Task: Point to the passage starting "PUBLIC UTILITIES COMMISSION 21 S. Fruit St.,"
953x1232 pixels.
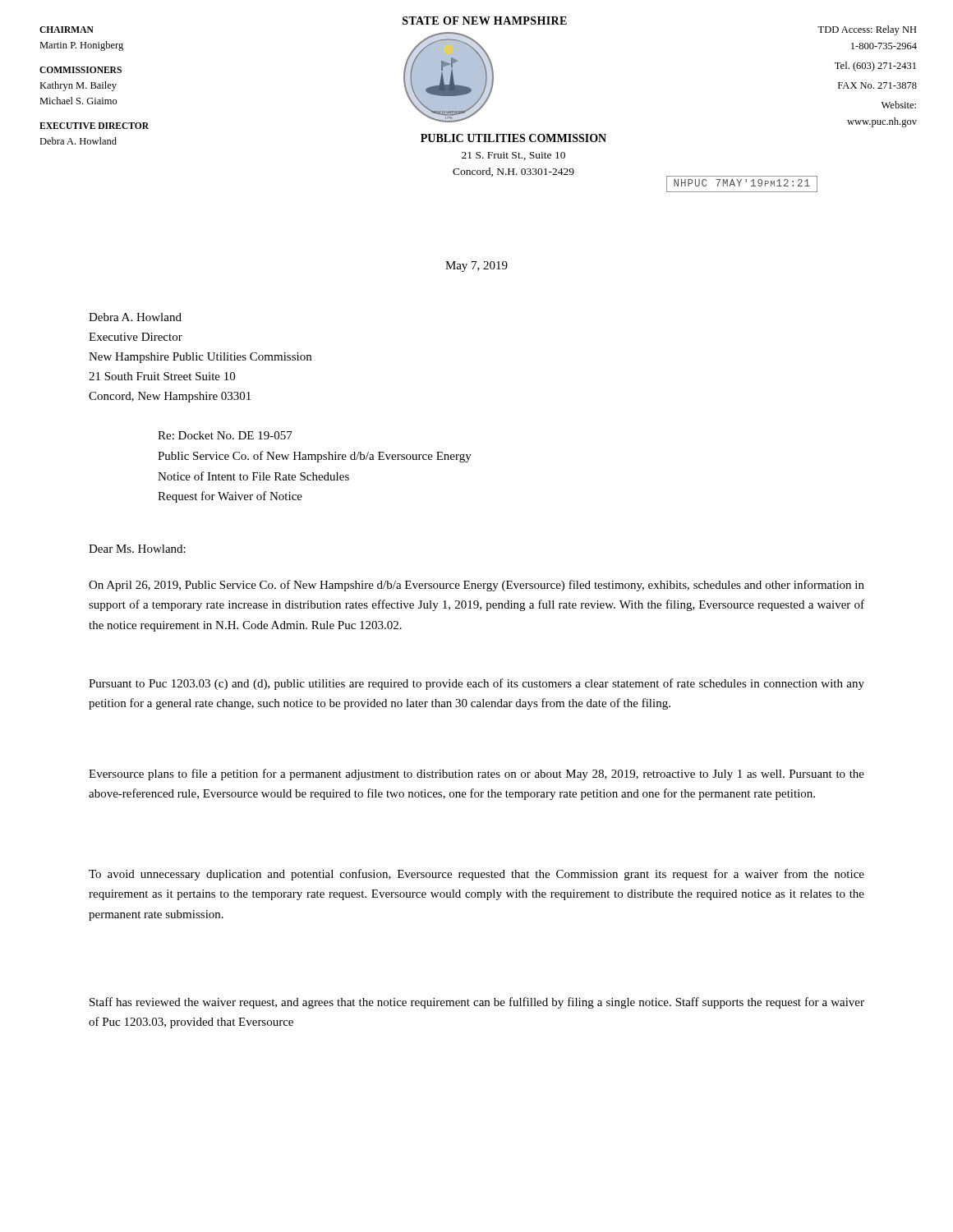Action: coord(513,155)
